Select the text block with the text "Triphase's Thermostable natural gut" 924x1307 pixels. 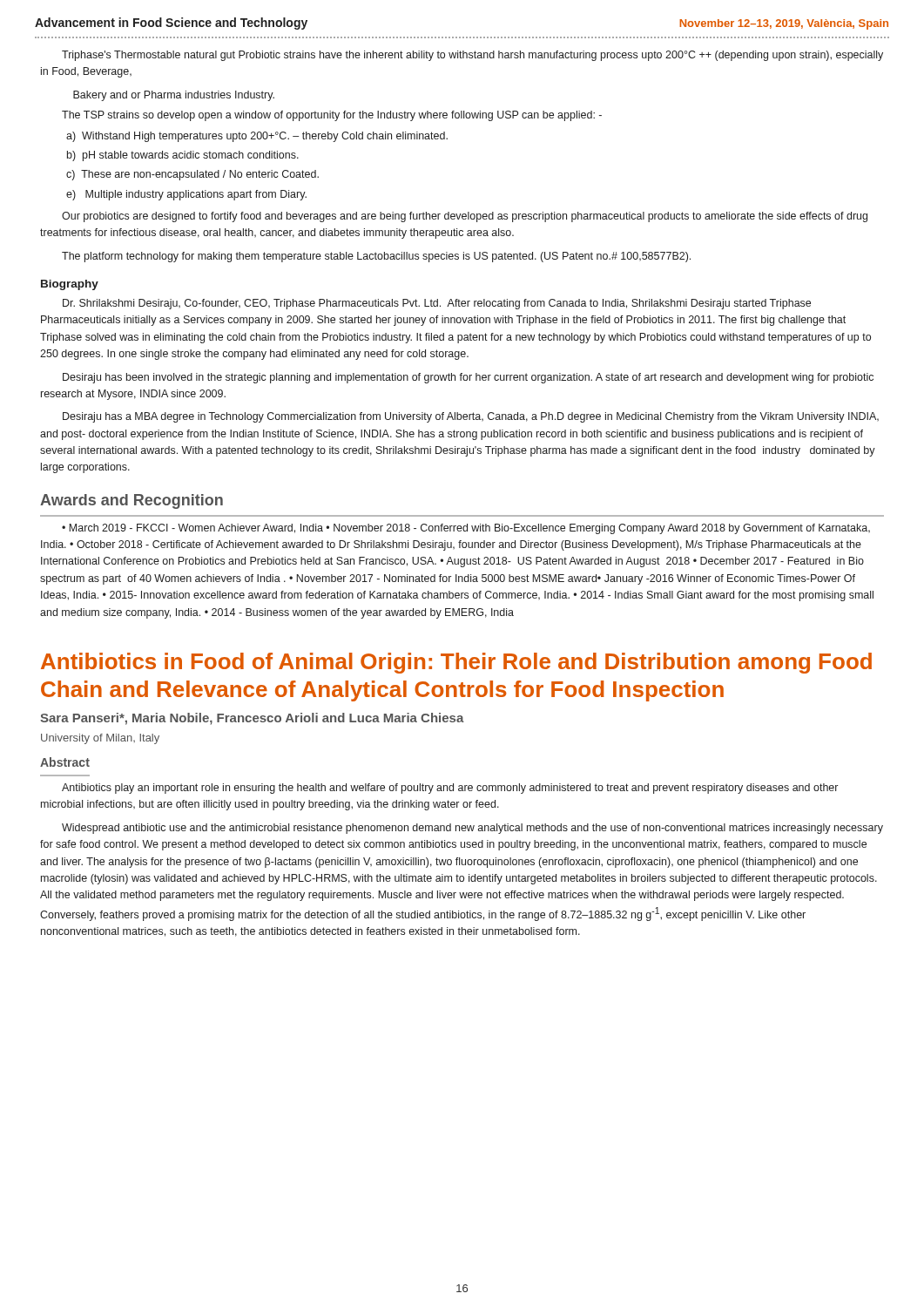(x=462, y=64)
